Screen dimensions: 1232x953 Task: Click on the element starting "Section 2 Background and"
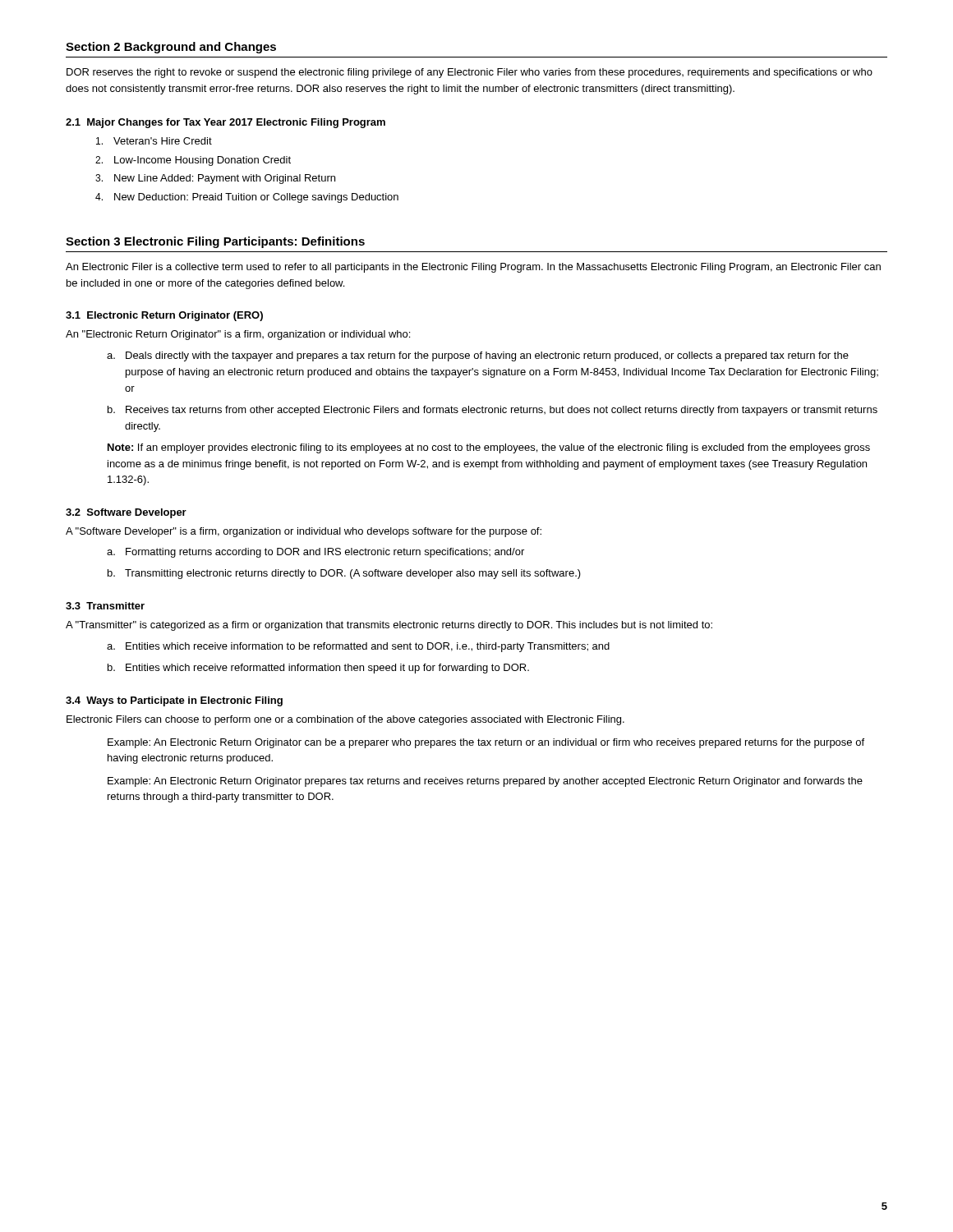tap(171, 46)
